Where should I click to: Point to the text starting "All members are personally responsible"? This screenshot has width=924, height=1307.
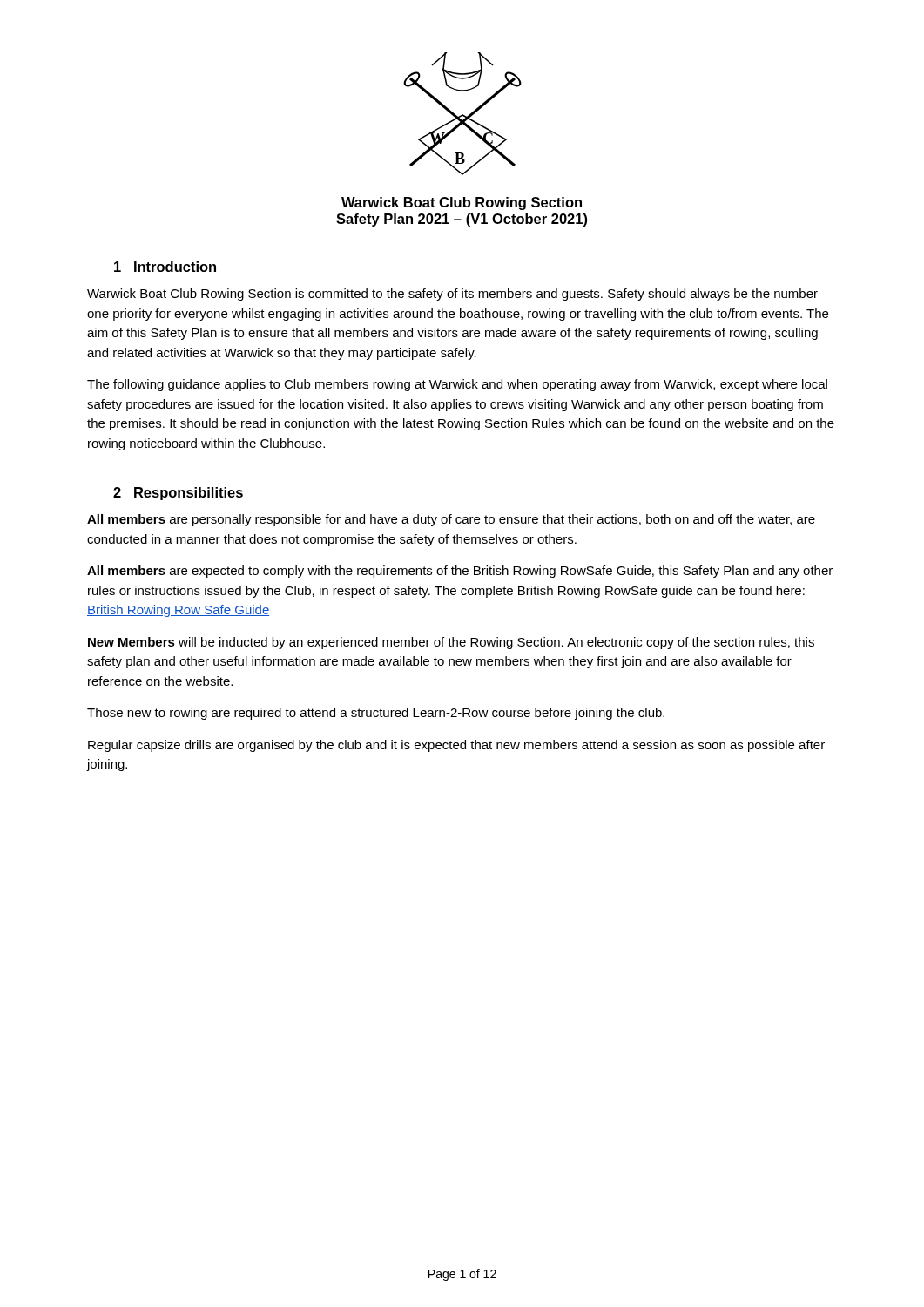pyautogui.click(x=451, y=529)
